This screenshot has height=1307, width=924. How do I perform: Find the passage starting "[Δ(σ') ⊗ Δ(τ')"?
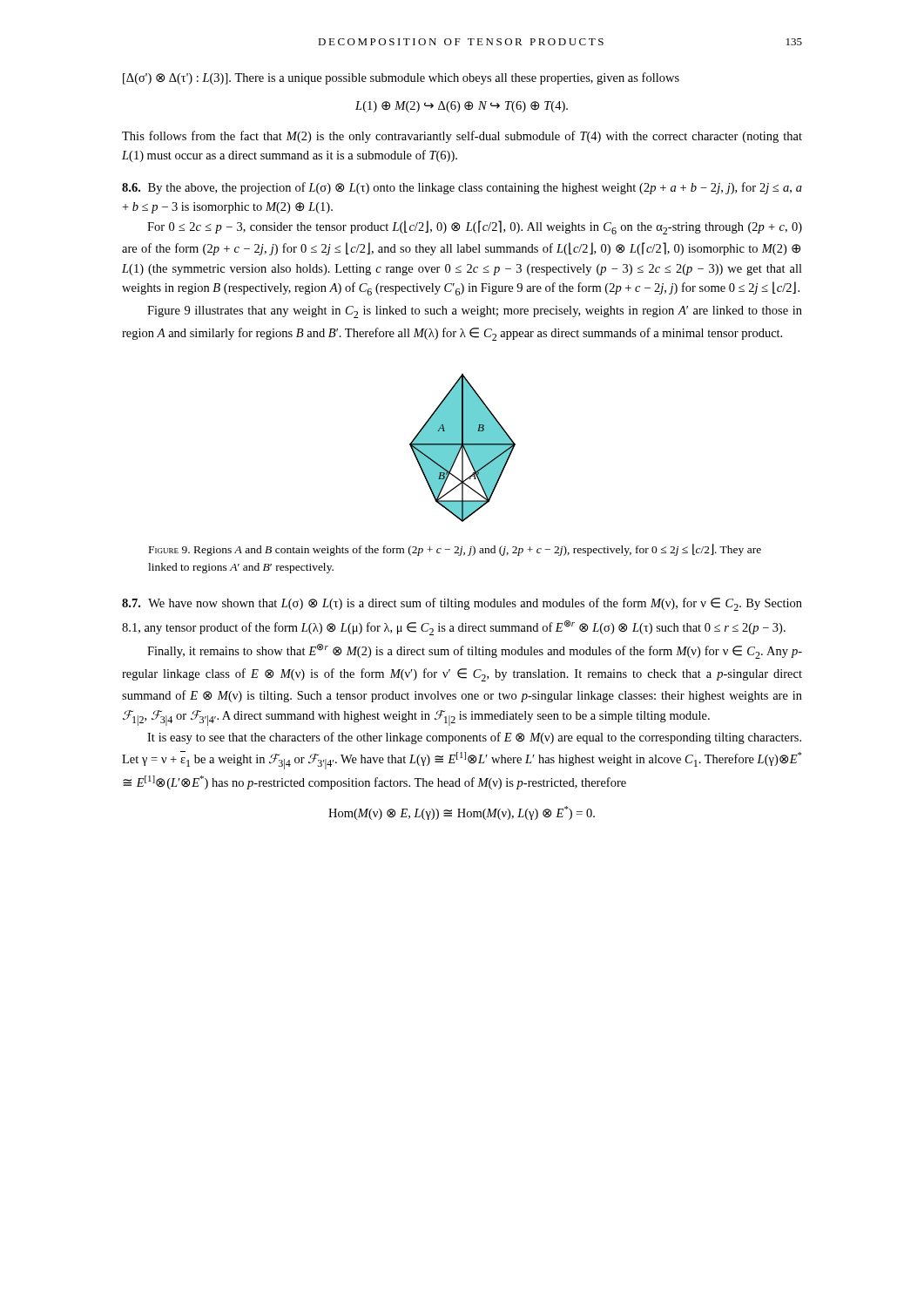tap(401, 78)
